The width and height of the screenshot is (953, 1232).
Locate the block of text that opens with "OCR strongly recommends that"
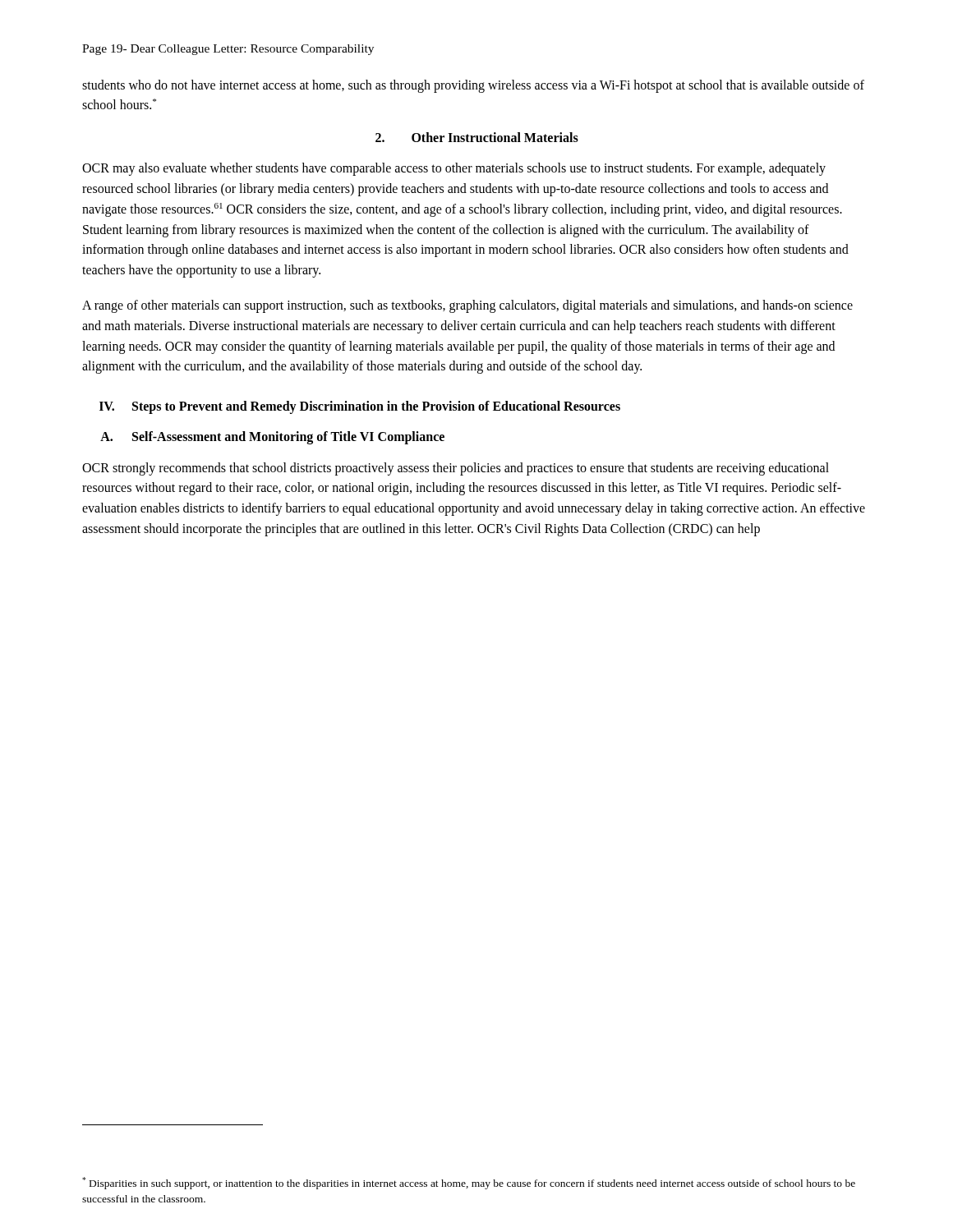474,498
